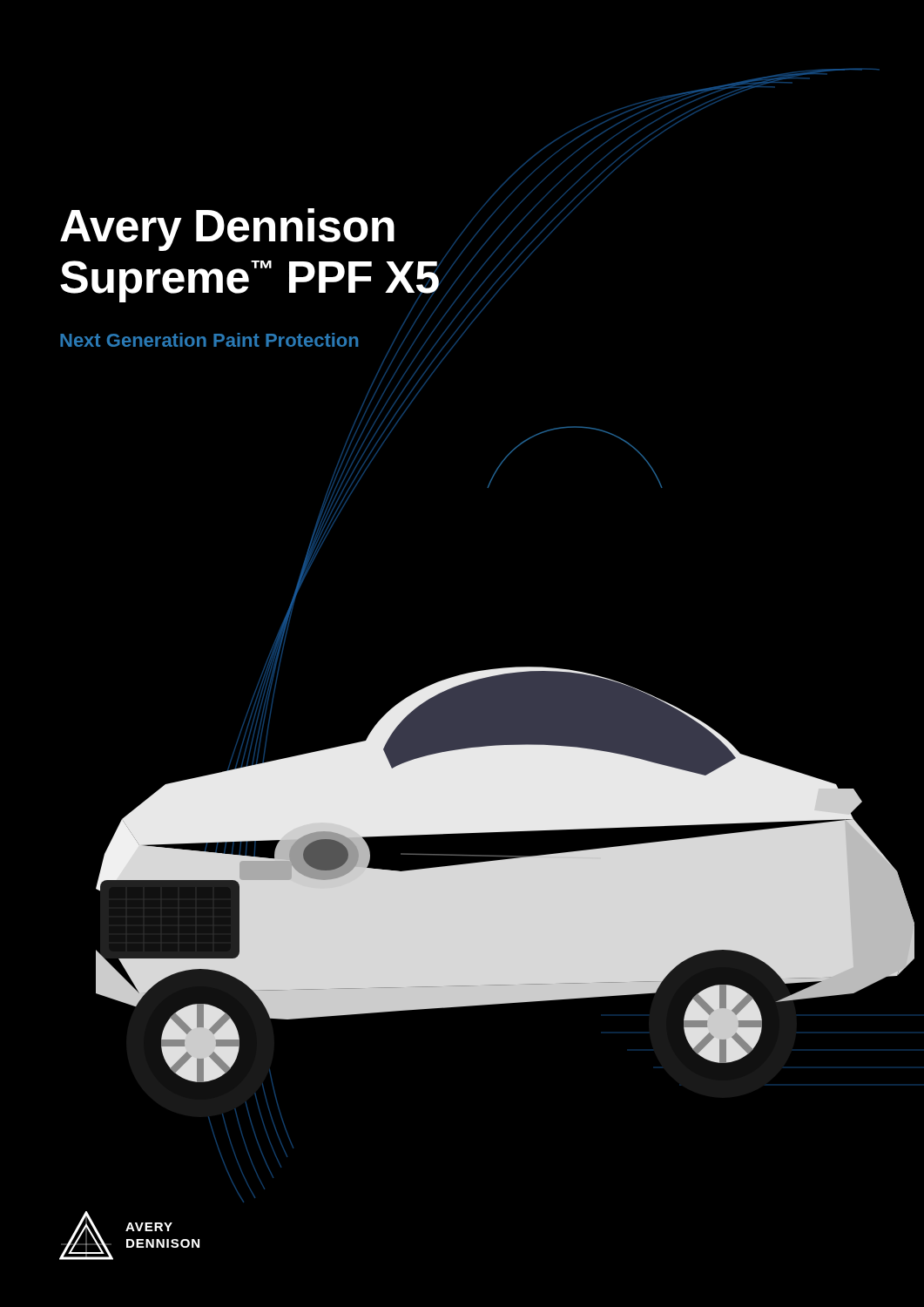Locate the title with the text "Avery DennisonSupreme™ PPF X5 Next Generation Paint Protection"
Viewport: 924px width, 1307px height.
(251, 276)
